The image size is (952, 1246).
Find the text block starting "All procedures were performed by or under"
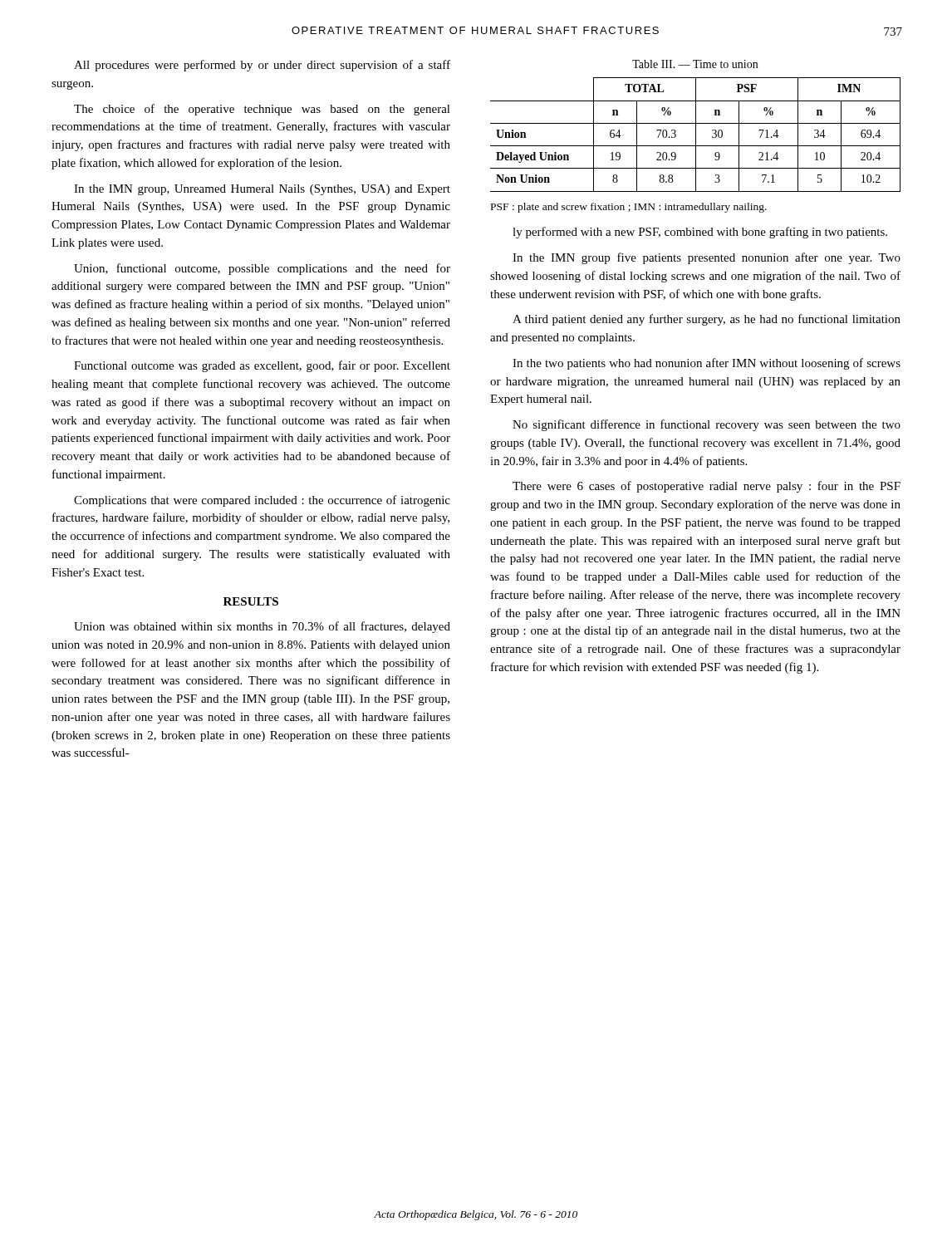pyautogui.click(x=251, y=74)
